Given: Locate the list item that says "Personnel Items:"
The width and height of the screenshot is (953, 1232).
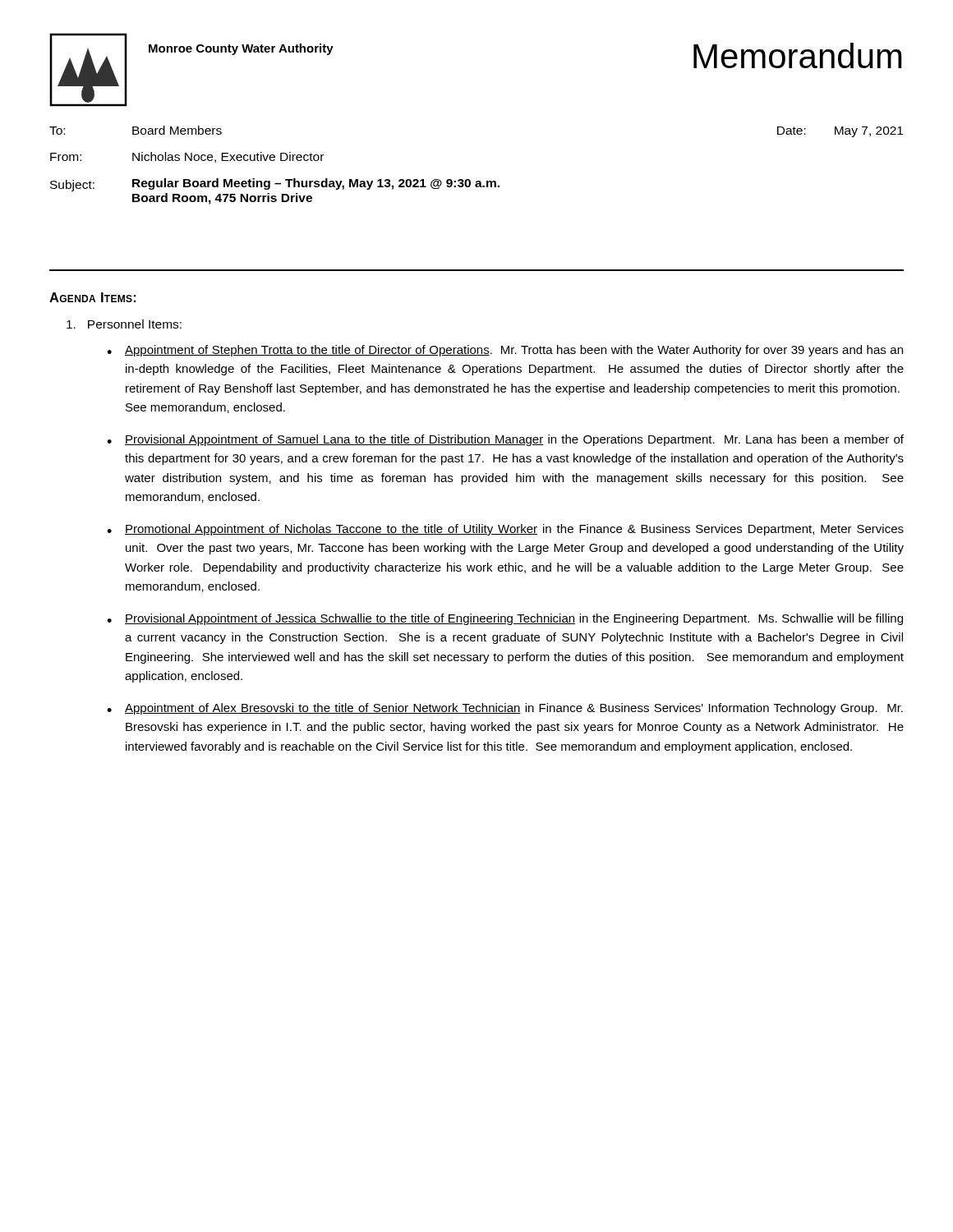Looking at the screenshot, I should [124, 324].
